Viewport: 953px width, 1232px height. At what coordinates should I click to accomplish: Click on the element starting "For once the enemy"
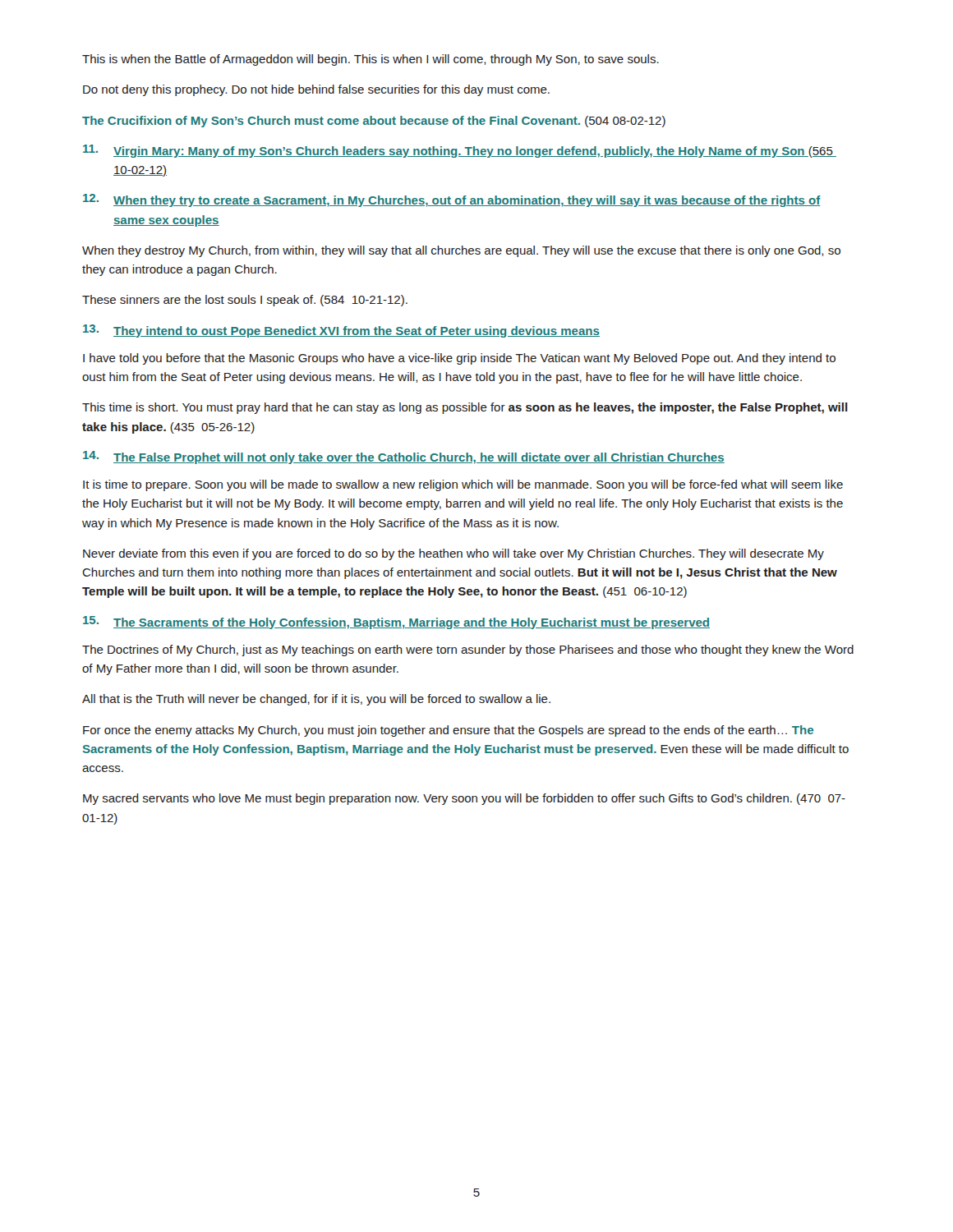[468, 749]
